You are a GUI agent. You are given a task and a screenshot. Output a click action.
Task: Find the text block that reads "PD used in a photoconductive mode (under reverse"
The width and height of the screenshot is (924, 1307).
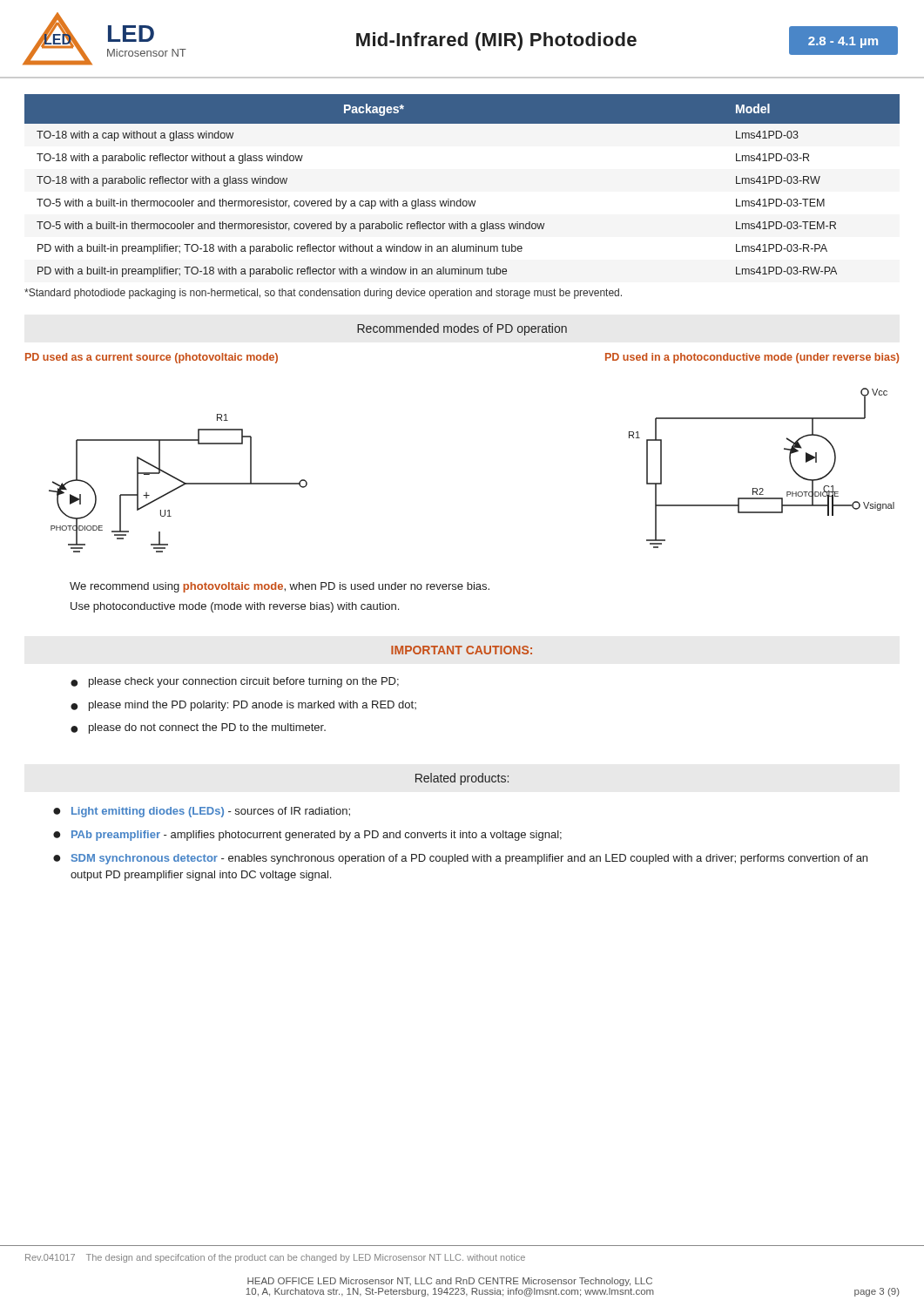(x=752, y=357)
